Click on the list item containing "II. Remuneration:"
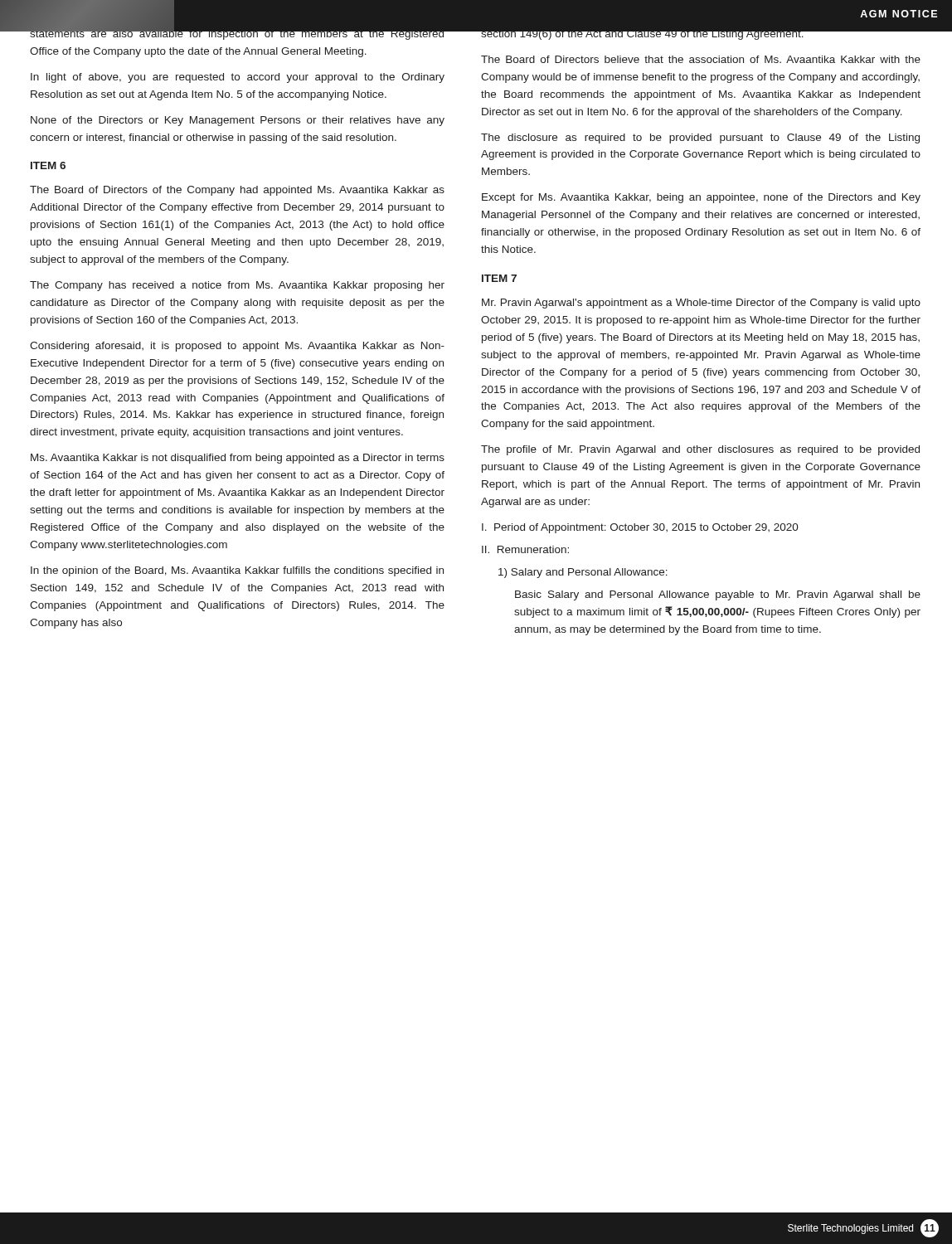Screen dimensions: 1244x952 pyautogui.click(x=525, y=549)
